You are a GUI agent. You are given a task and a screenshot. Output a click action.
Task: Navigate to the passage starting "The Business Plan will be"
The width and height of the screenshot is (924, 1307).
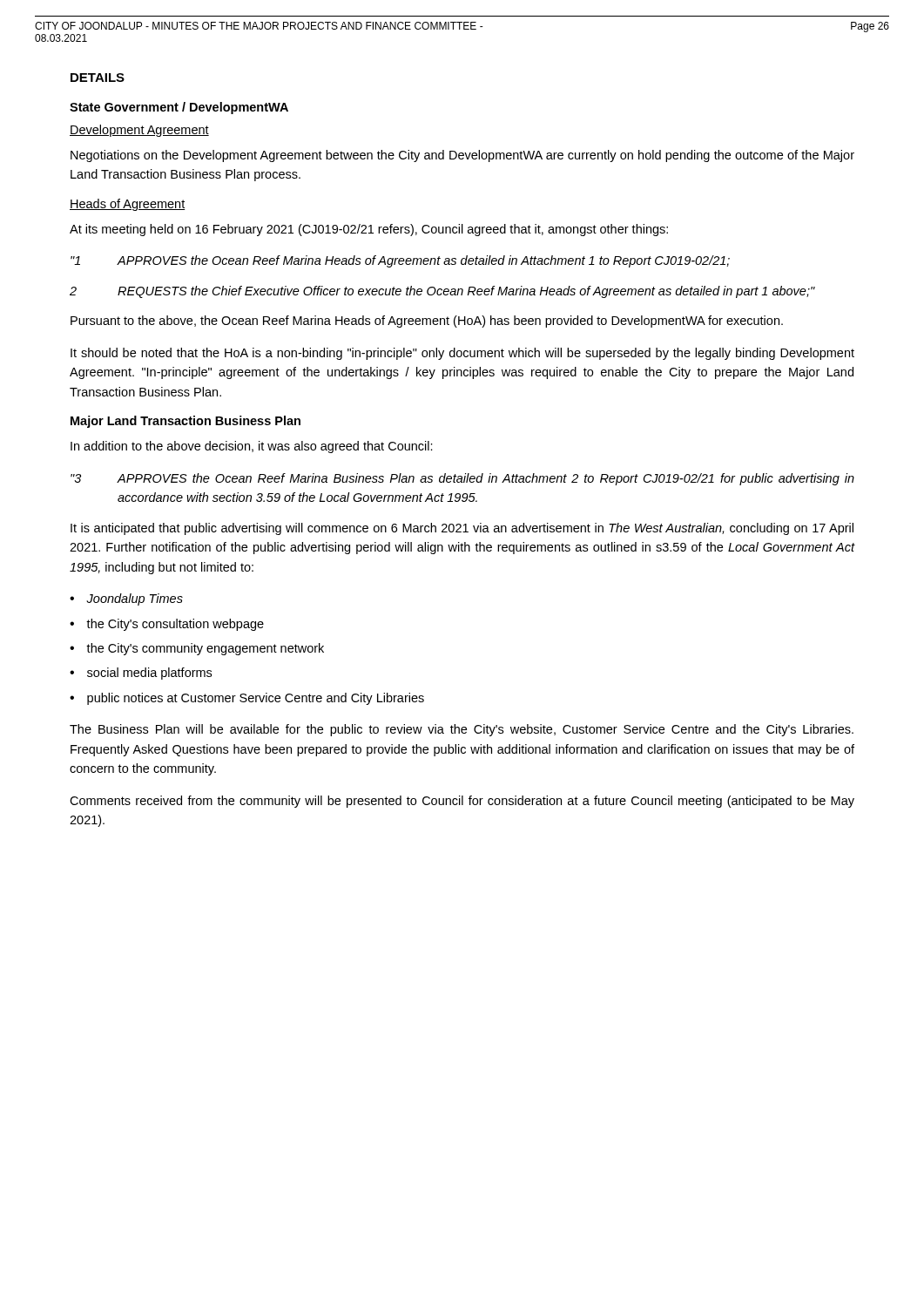462,749
